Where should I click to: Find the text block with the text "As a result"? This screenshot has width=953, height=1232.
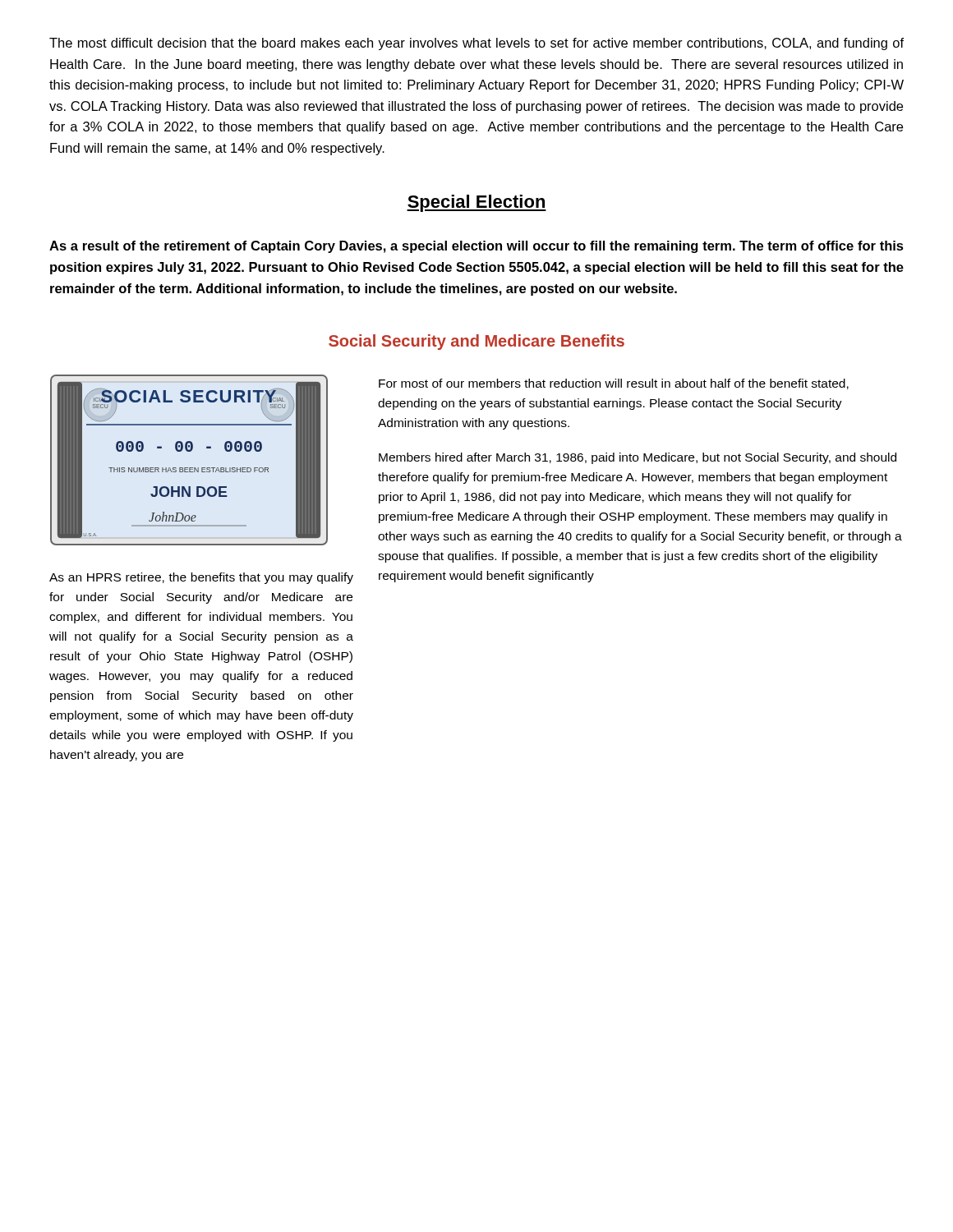(x=476, y=267)
